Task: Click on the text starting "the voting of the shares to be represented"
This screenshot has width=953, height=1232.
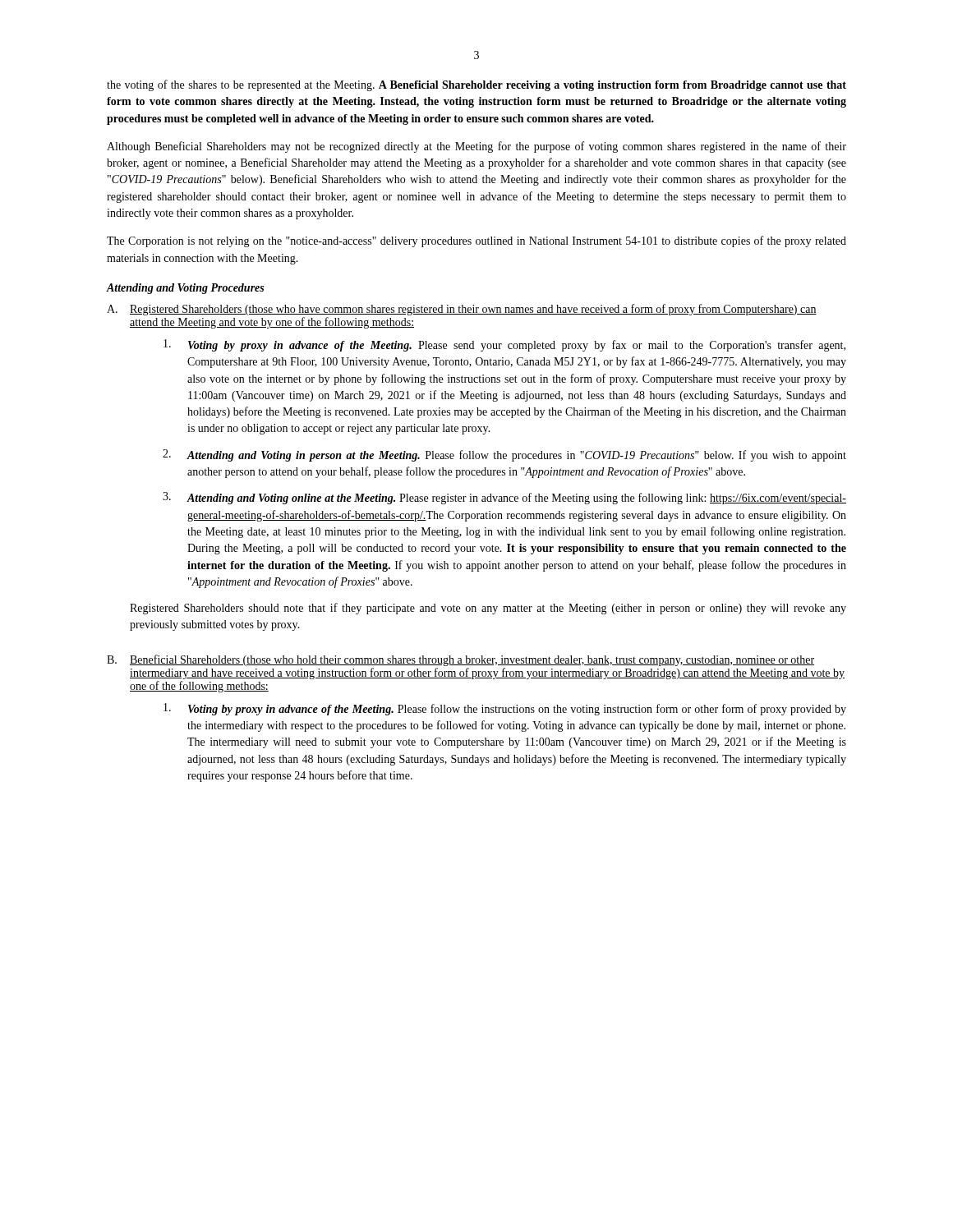Action: [x=476, y=102]
